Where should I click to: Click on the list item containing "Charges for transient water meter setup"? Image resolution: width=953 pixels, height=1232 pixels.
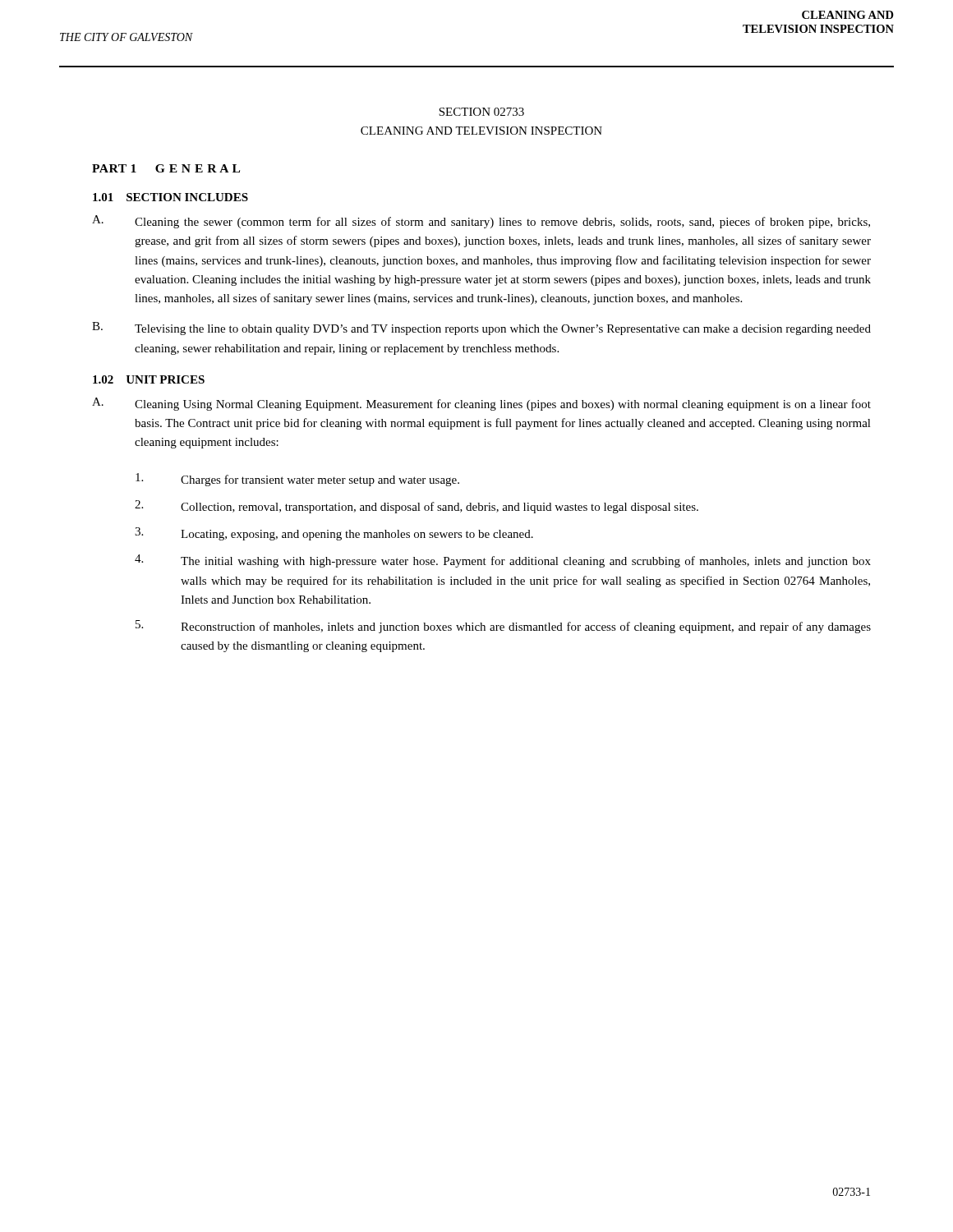click(x=297, y=480)
